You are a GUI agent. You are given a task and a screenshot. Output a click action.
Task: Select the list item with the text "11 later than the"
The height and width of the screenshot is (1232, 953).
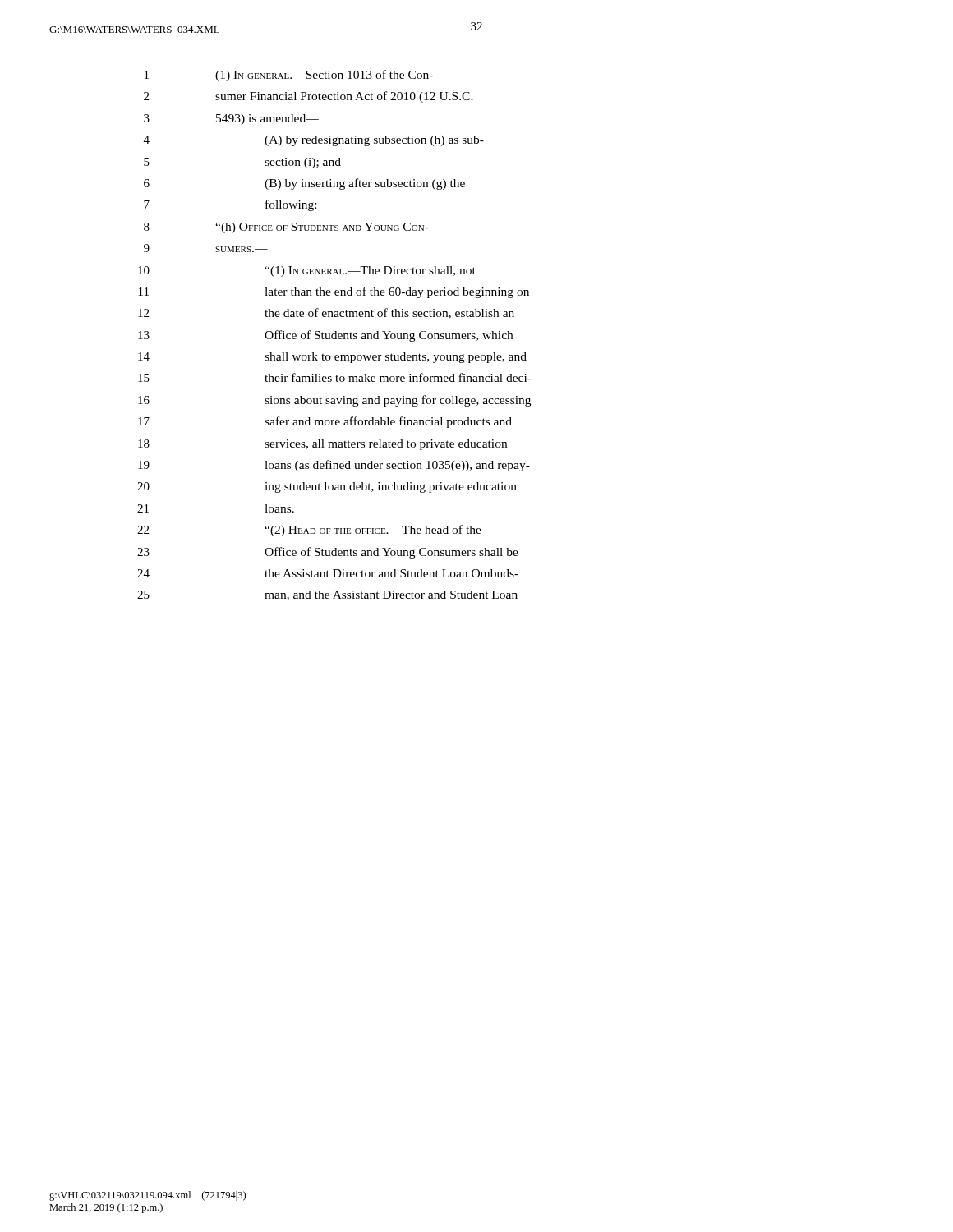click(497, 291)
